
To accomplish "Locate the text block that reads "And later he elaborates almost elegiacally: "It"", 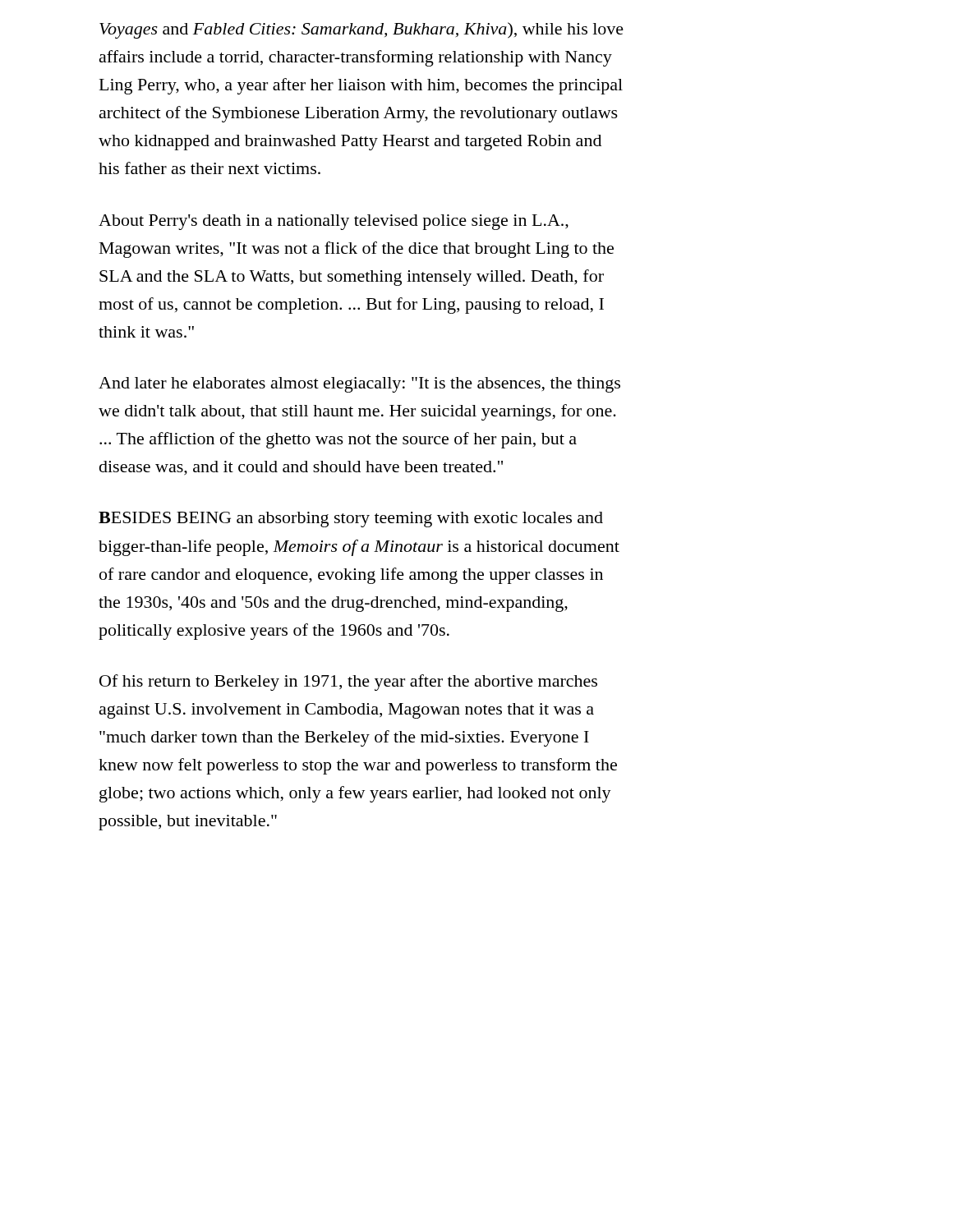I will 360,424.
